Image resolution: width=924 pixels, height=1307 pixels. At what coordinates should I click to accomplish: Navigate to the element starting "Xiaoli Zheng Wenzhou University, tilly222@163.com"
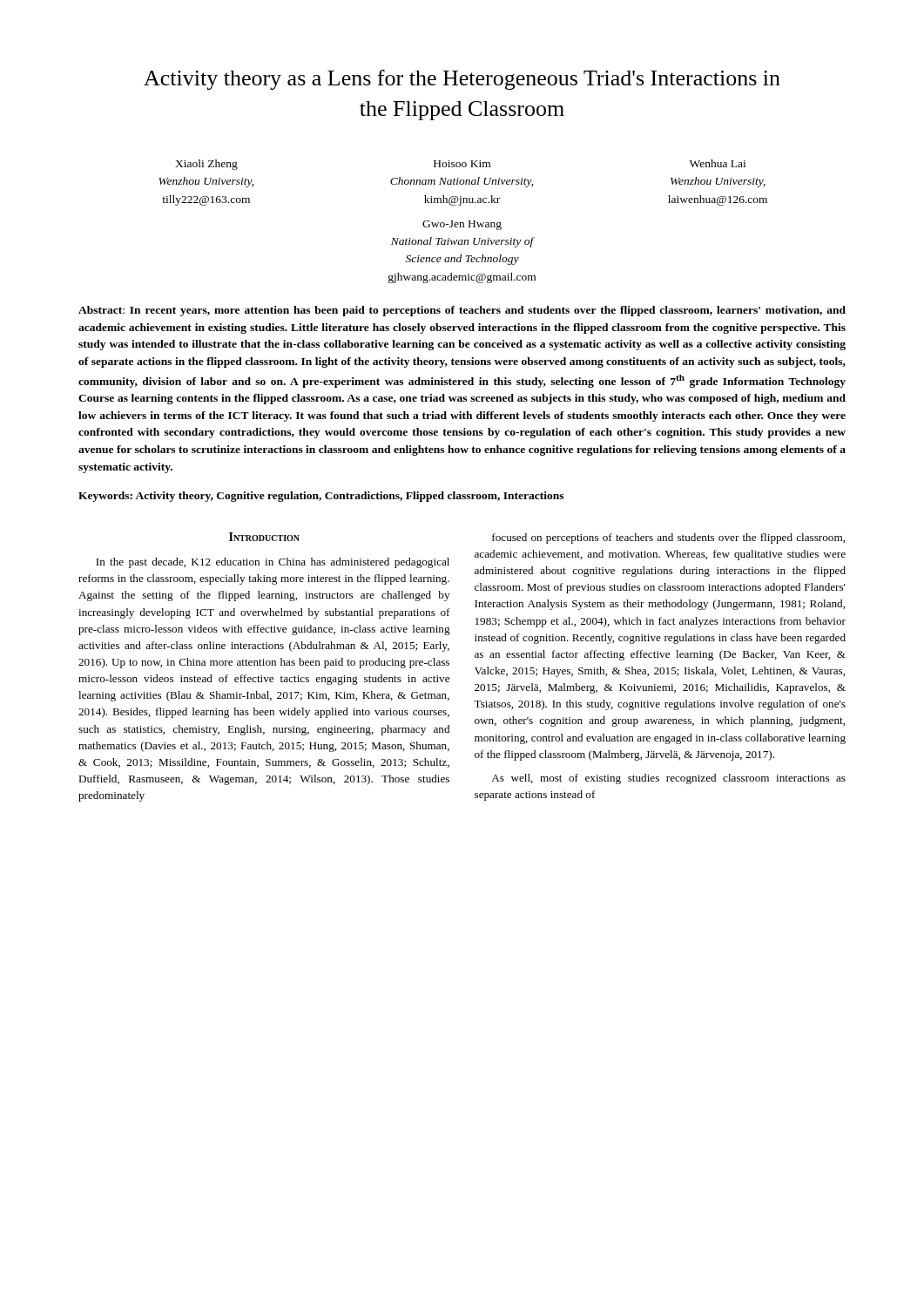click(206, 182)
